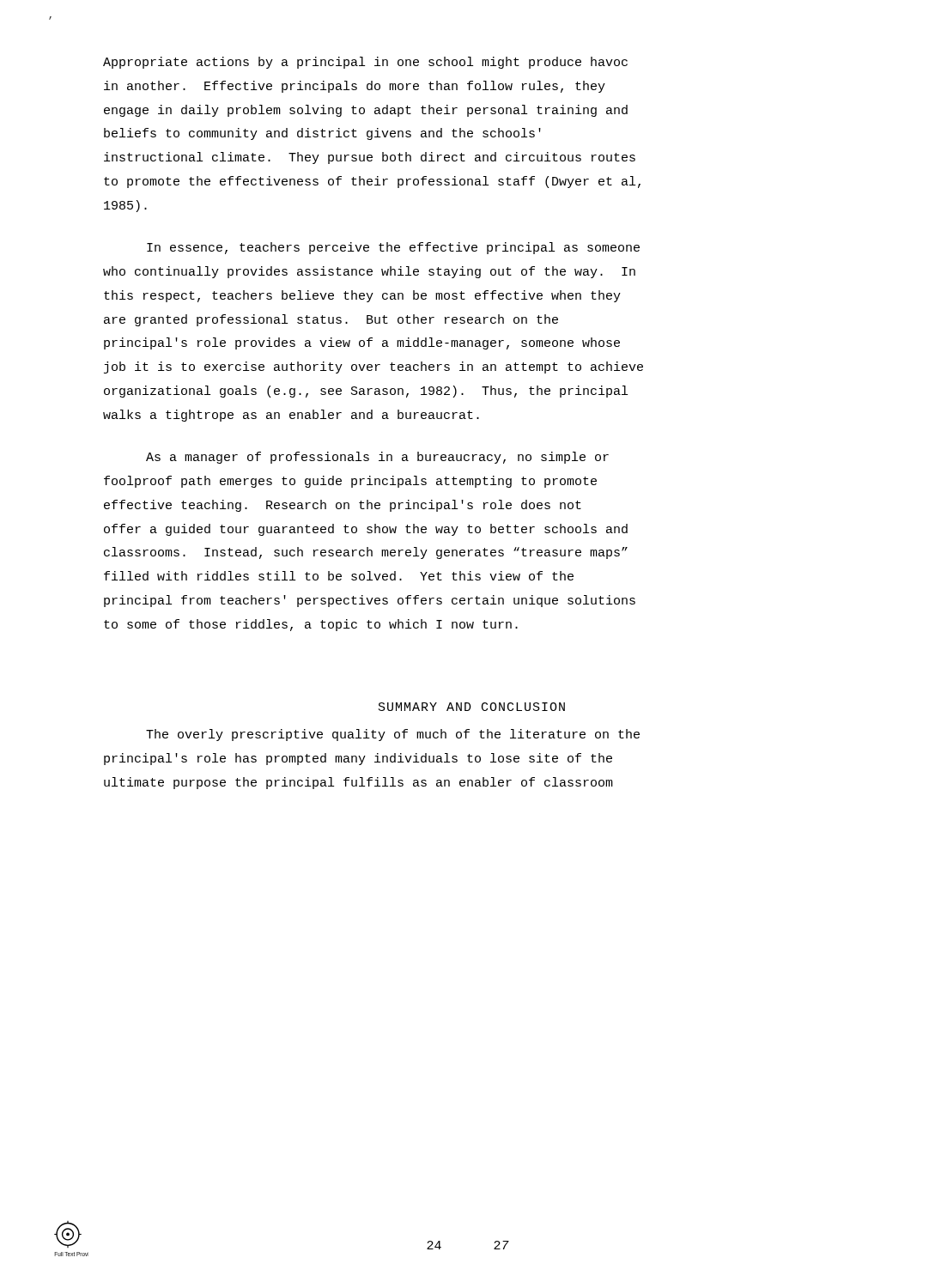Viewport: 935px width, 1288px height.
Task: Navigate to the region starting "In essence, teachers"
Action: [x=374, y=332]
